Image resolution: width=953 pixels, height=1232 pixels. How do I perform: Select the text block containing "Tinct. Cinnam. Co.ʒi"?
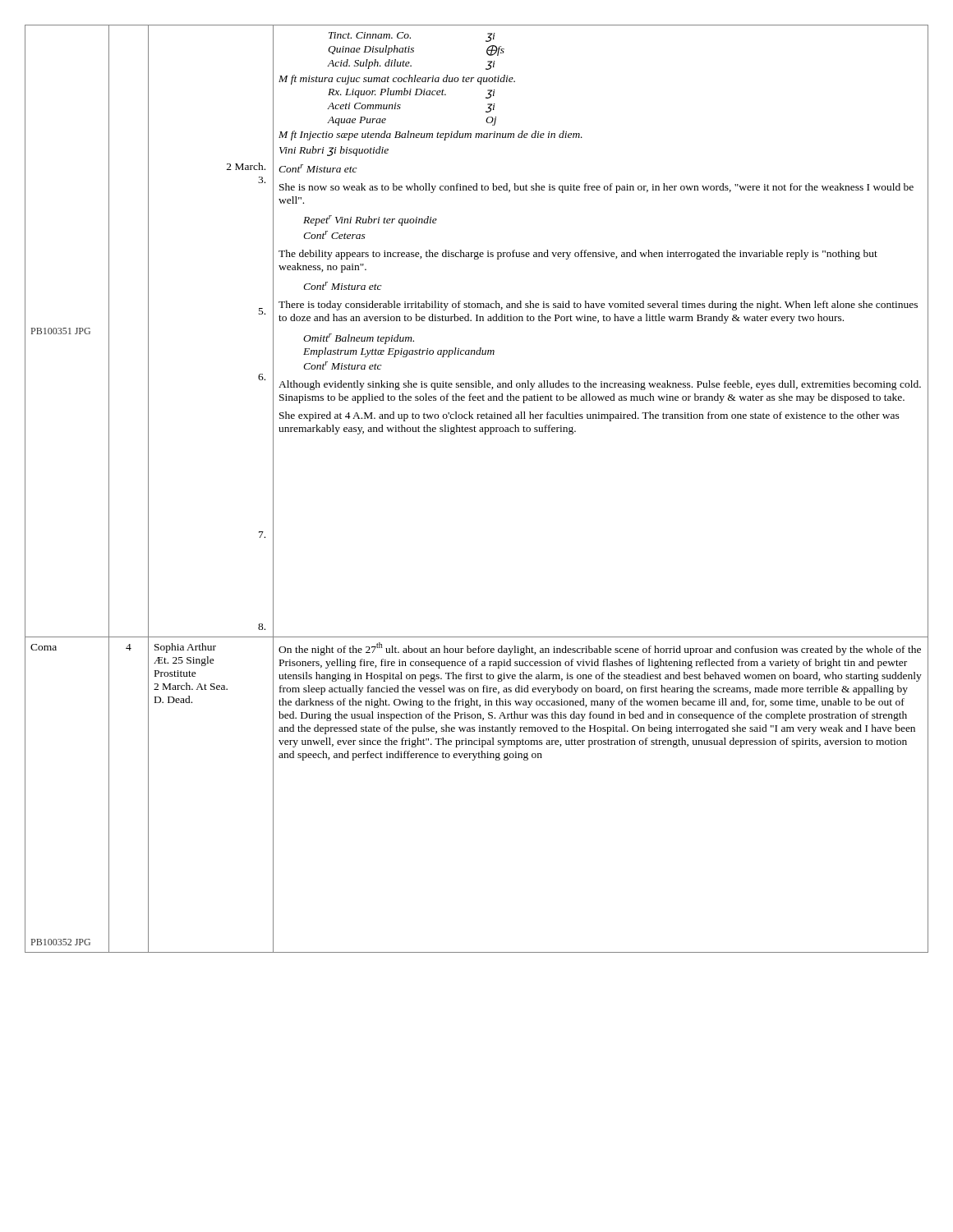pos(412,37)
